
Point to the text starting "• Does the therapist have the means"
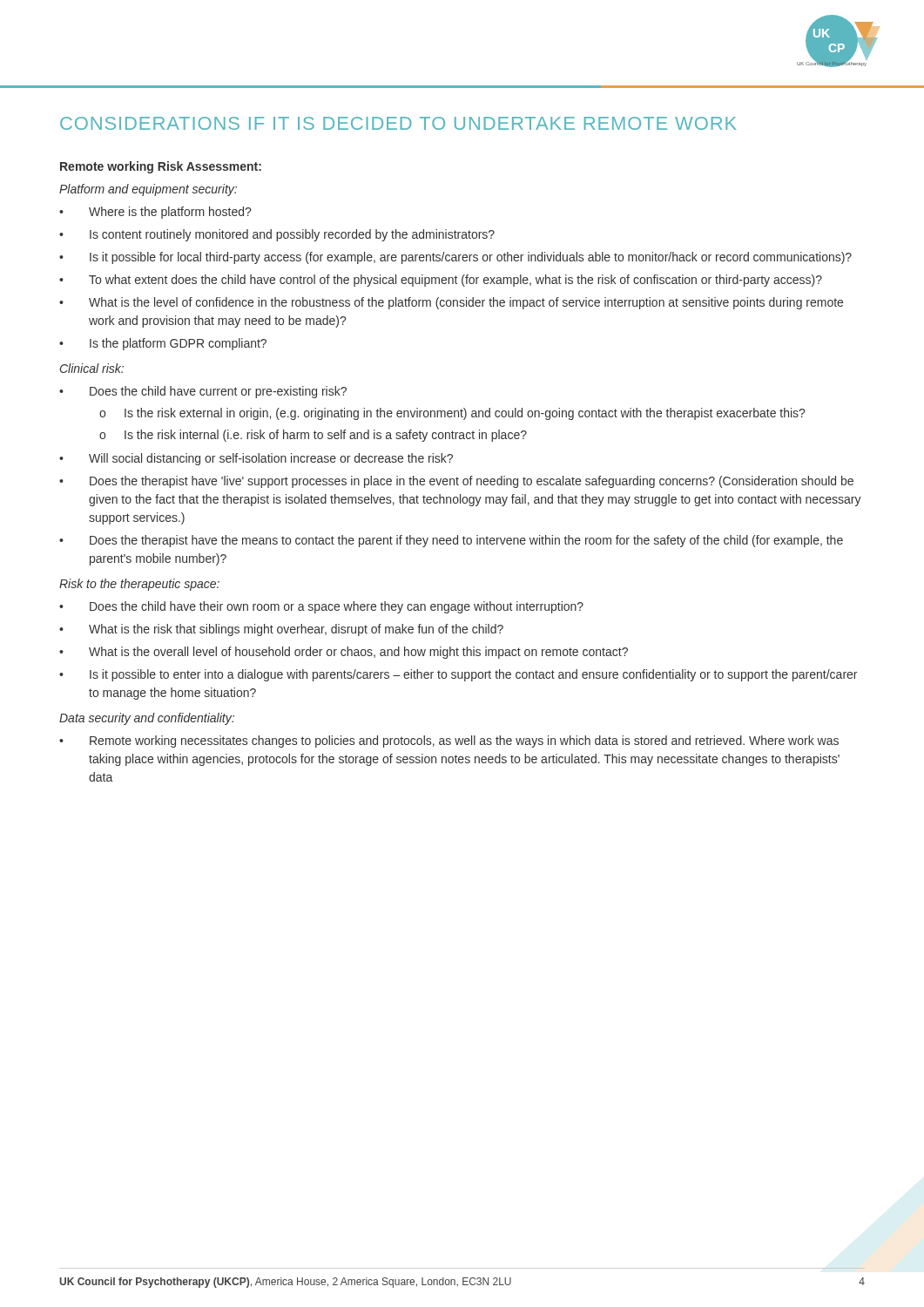coord(462,549)
